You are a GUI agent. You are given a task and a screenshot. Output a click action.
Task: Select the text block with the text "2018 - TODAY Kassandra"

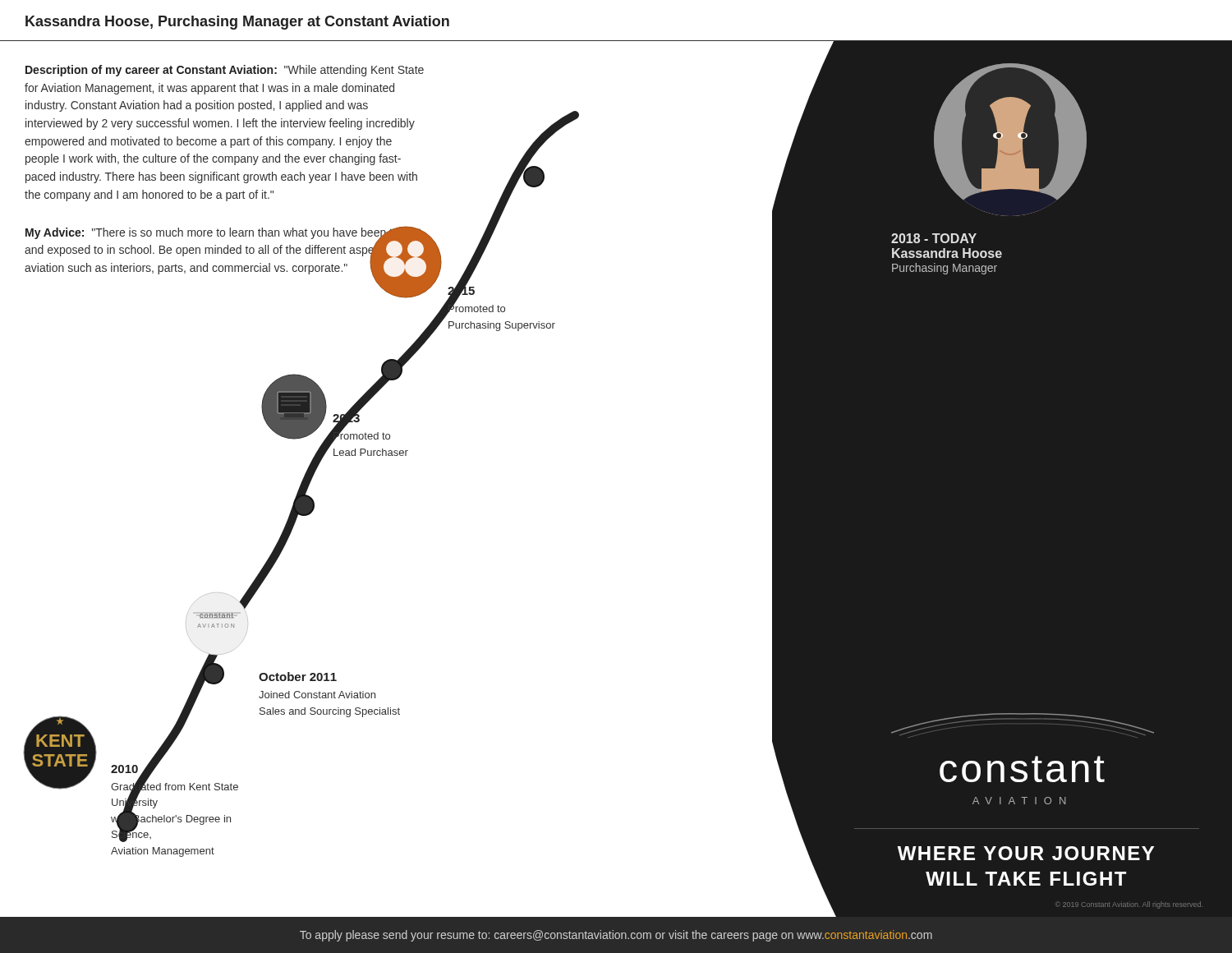(998, 253)
